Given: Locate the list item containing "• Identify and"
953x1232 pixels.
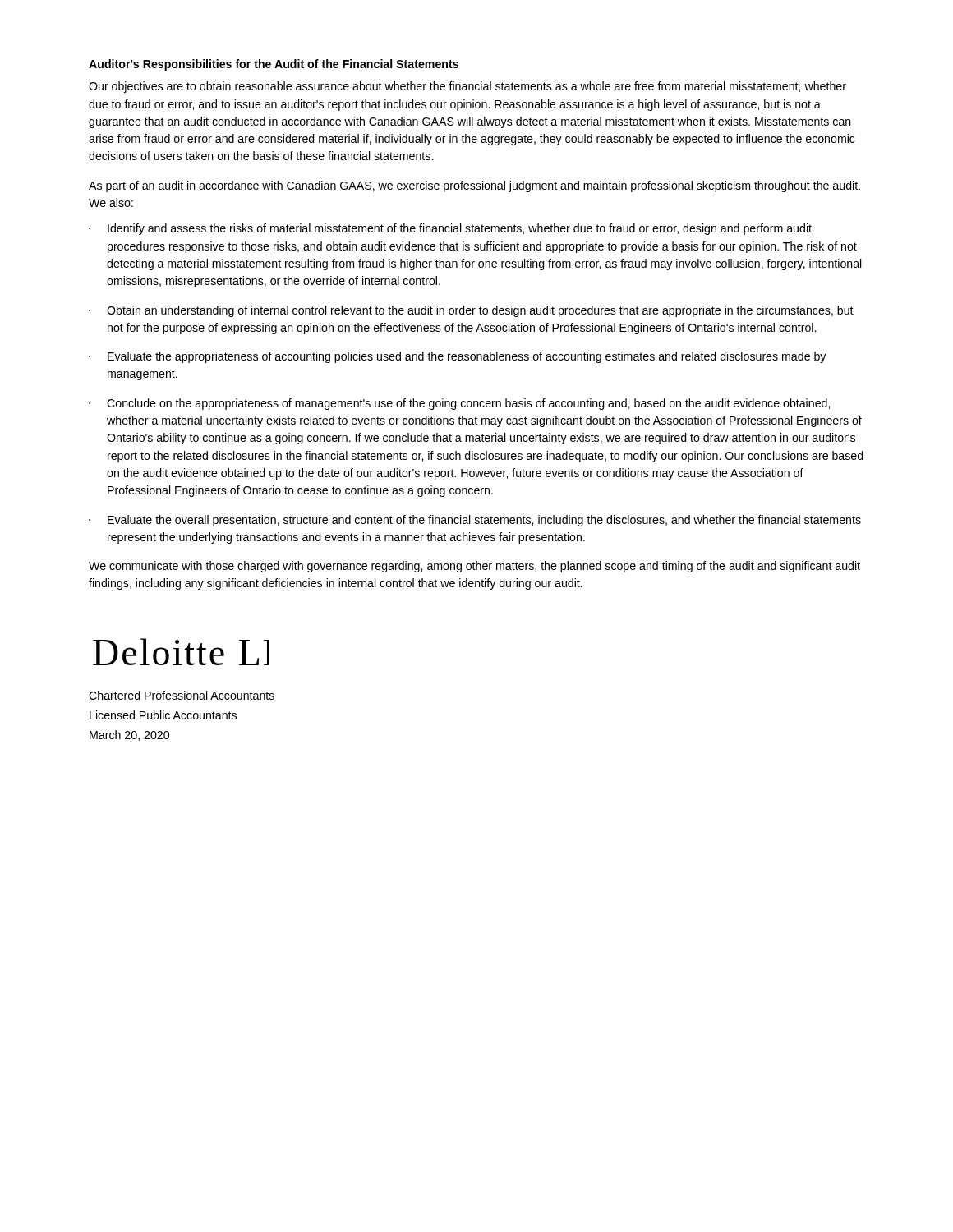Looking at the screenshot, I should click(x=476, y=255).
